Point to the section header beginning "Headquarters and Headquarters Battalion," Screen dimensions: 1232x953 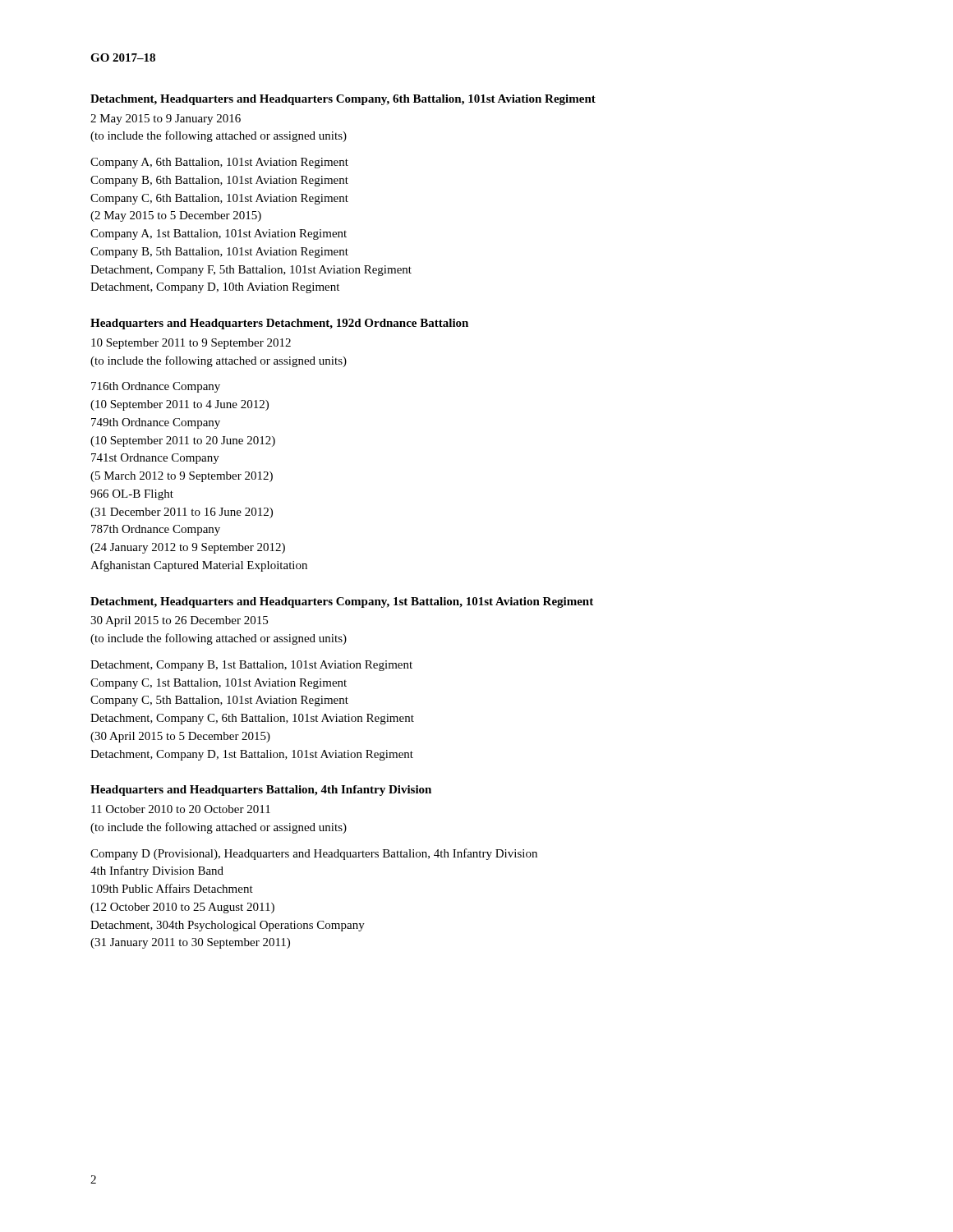261,790
